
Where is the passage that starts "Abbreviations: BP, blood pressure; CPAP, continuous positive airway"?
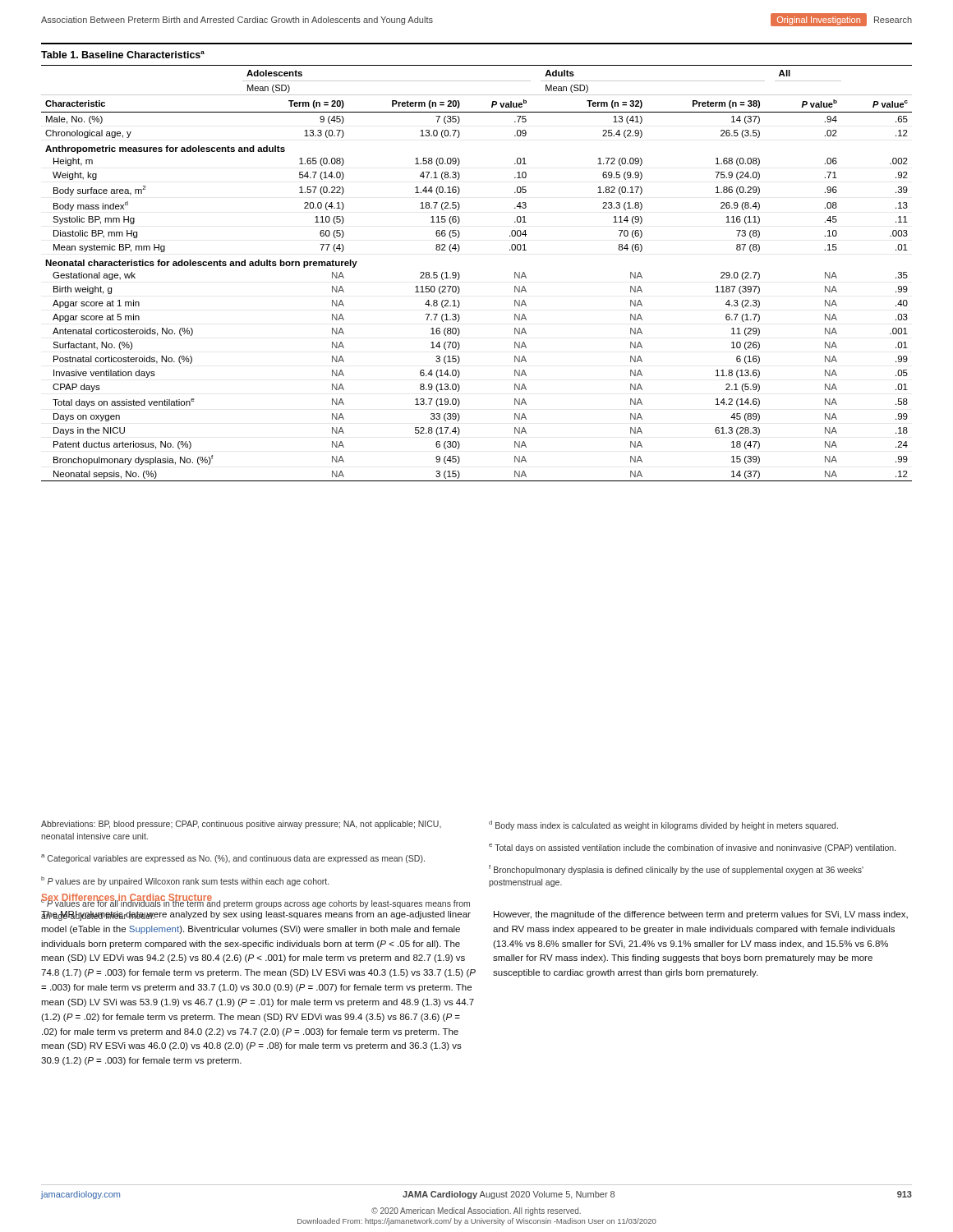coord(259,870)
